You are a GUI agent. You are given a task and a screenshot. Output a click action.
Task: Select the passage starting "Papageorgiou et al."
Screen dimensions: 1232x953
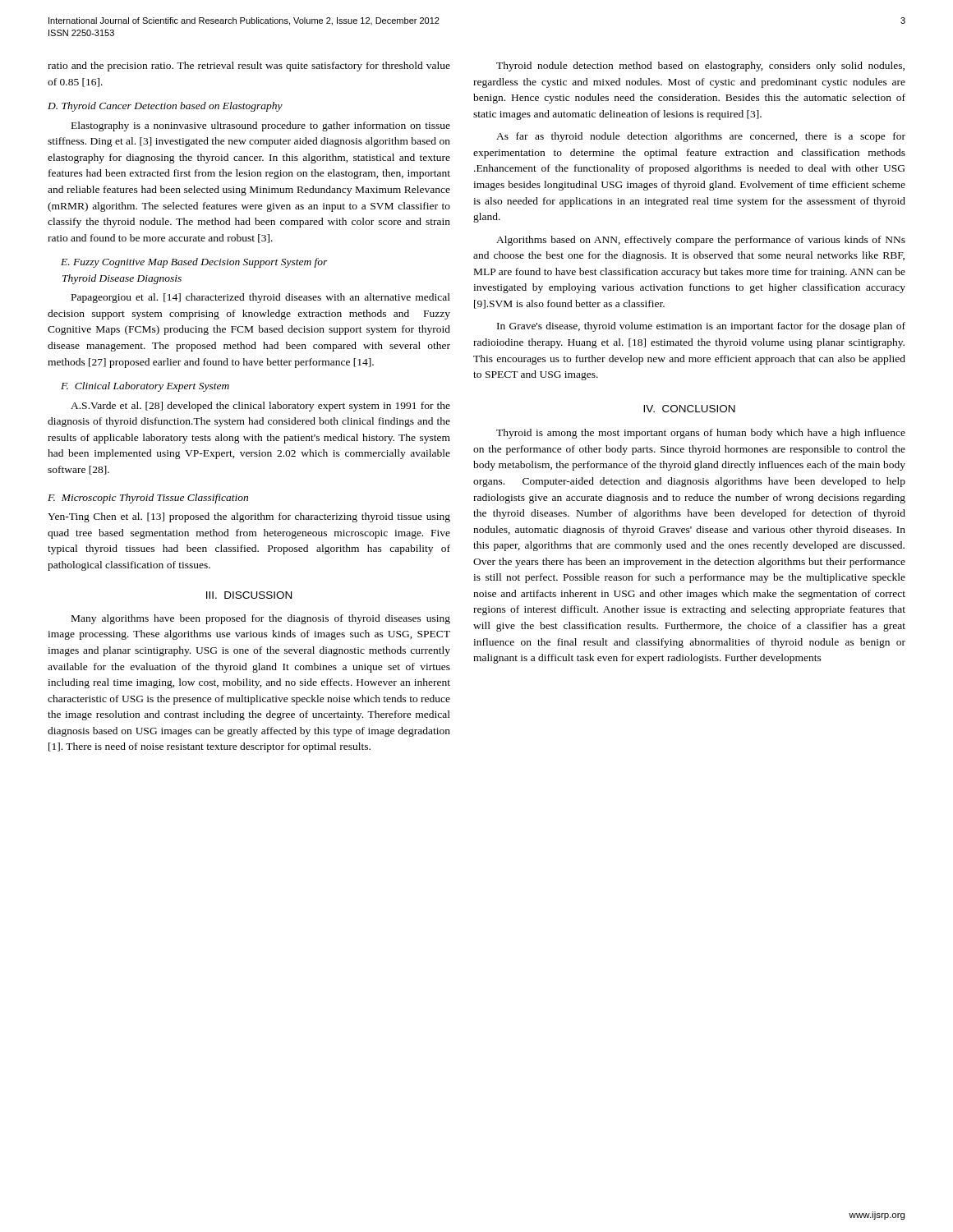pos(249,330)
